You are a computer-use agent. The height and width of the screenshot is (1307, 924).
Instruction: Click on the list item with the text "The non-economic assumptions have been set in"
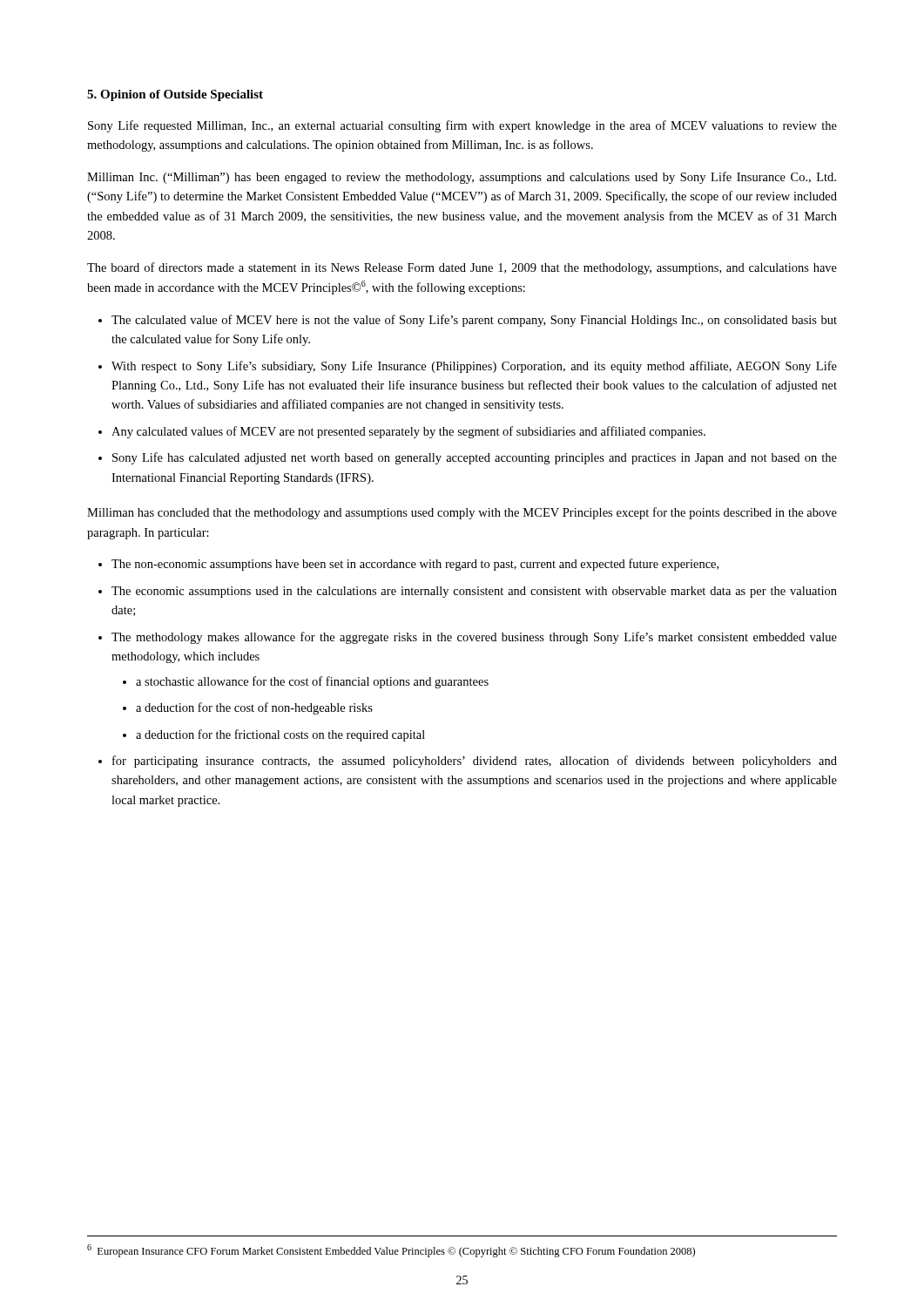click(415, 564)
